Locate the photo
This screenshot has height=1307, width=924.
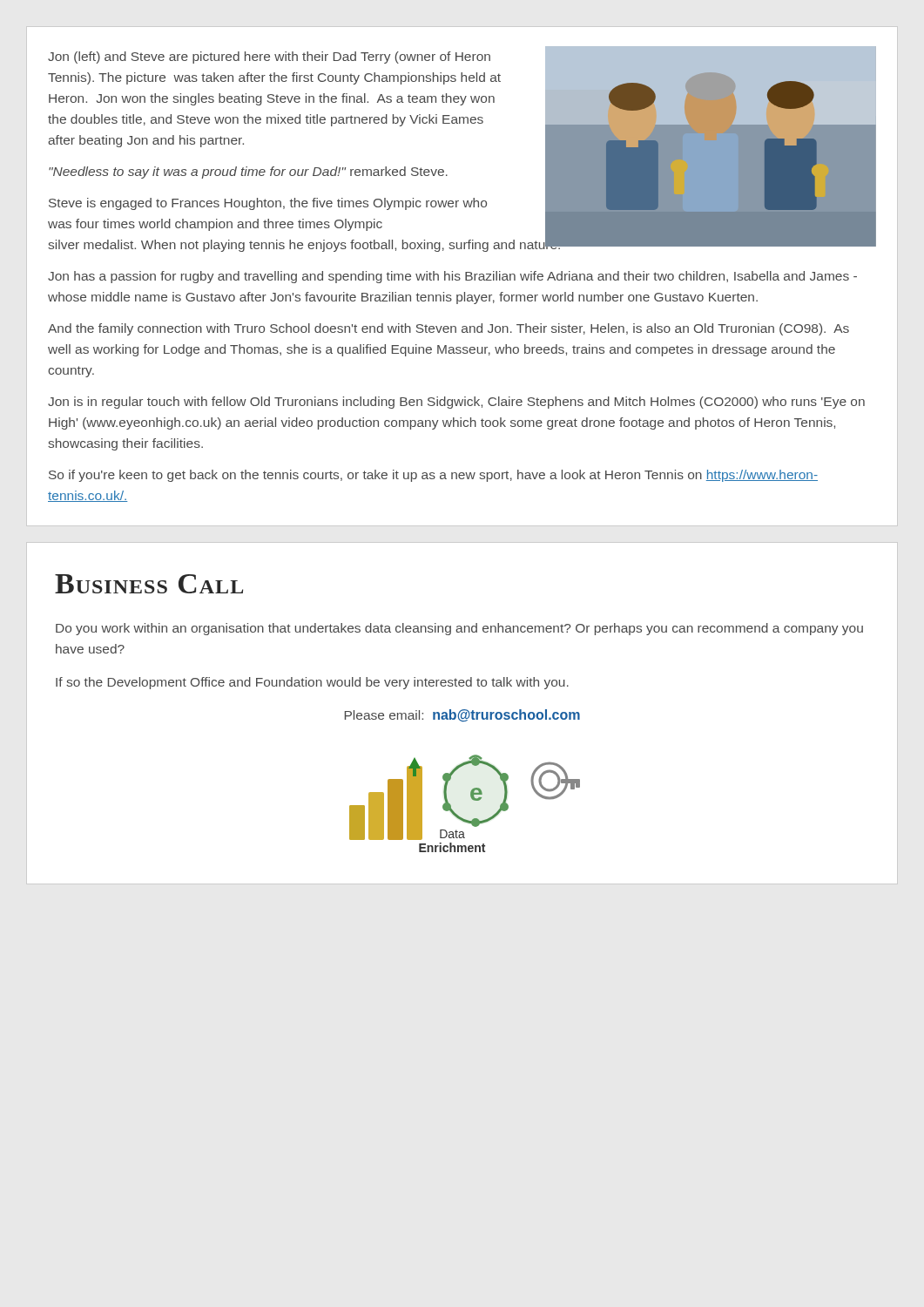pyautogui.click(x=711, y=146)
